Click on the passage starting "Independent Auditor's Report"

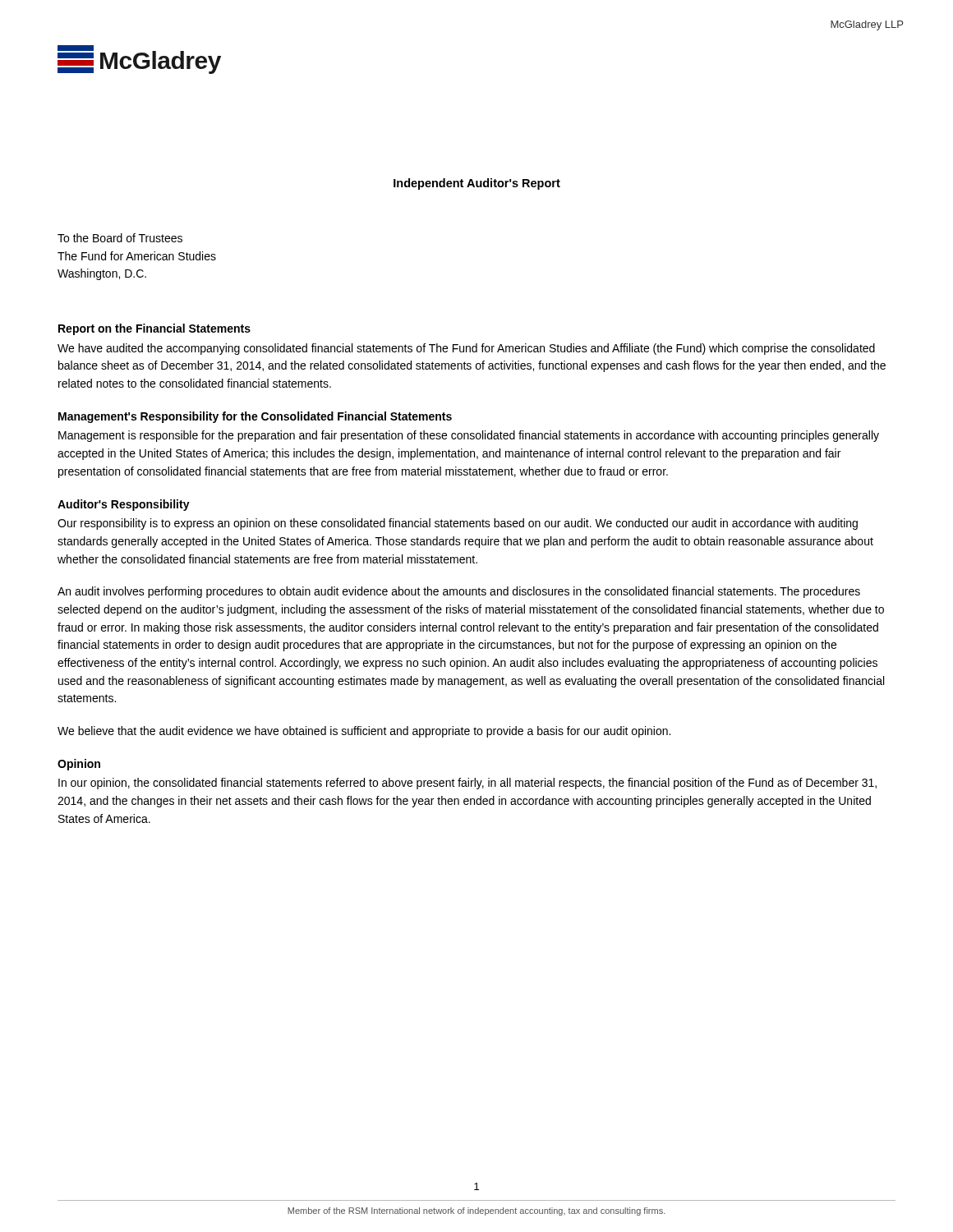(476, 183)
